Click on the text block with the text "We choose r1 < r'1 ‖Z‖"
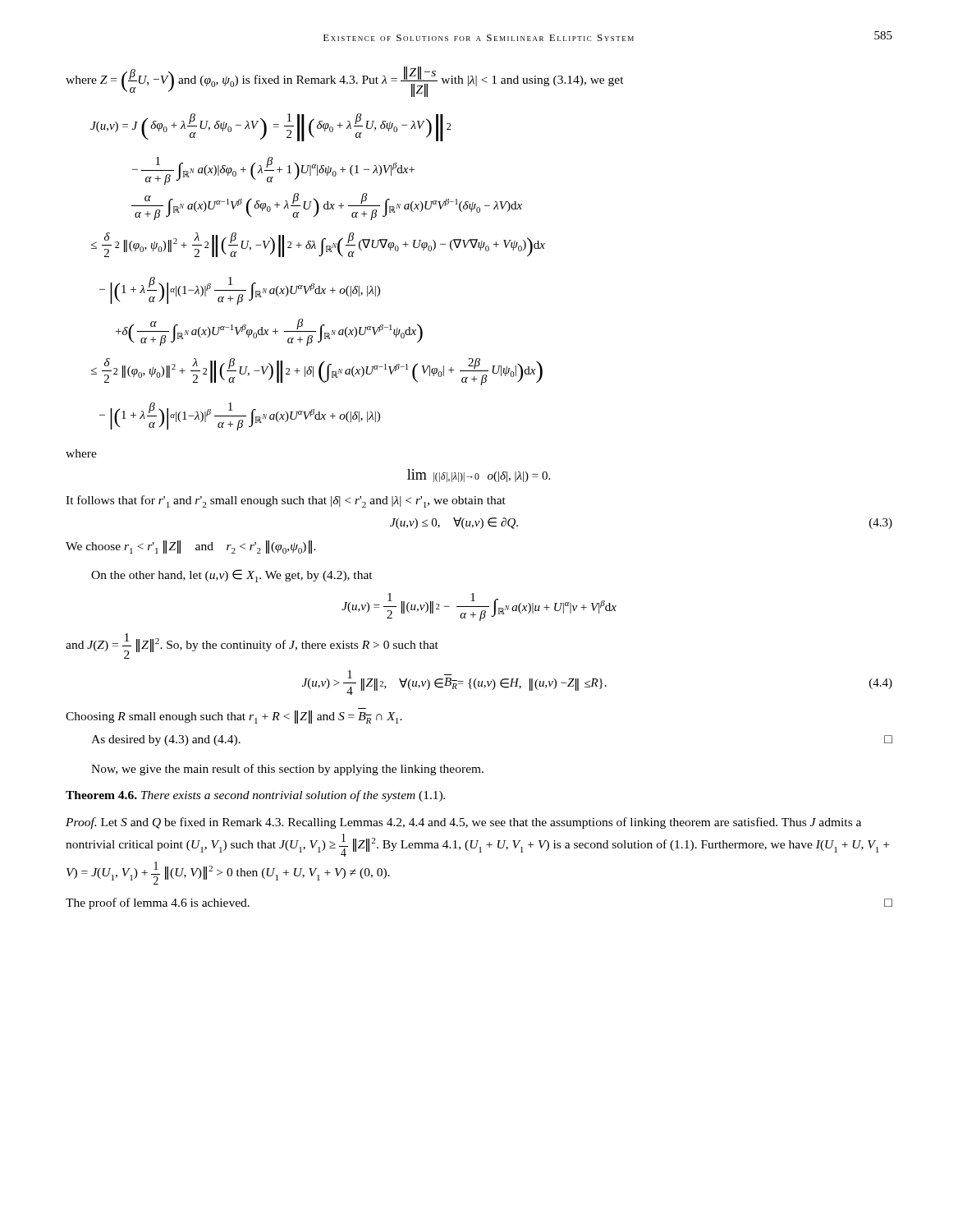 pyautogui.click(x=191, y=547)
